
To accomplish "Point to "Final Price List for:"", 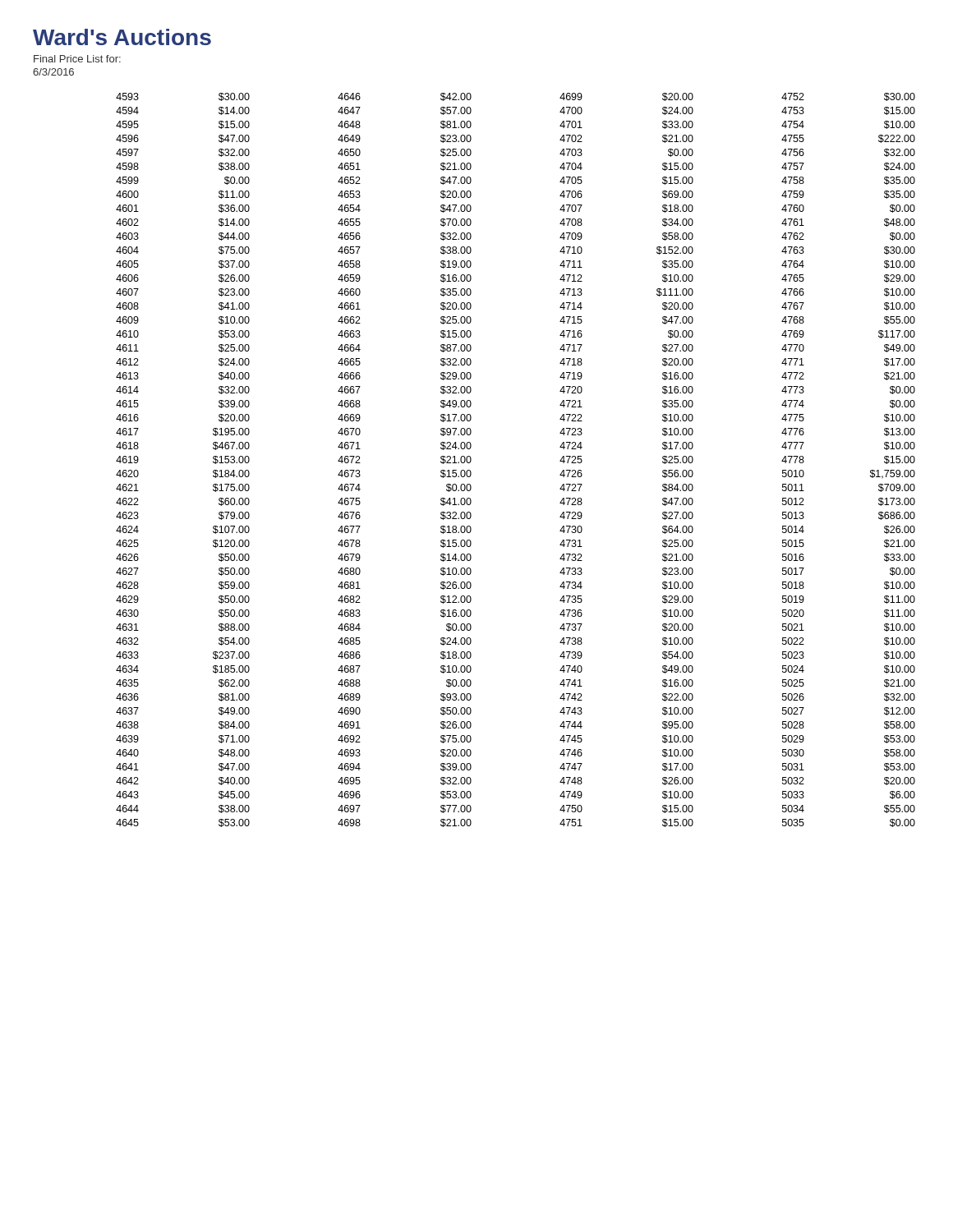I will pos(77,59).
